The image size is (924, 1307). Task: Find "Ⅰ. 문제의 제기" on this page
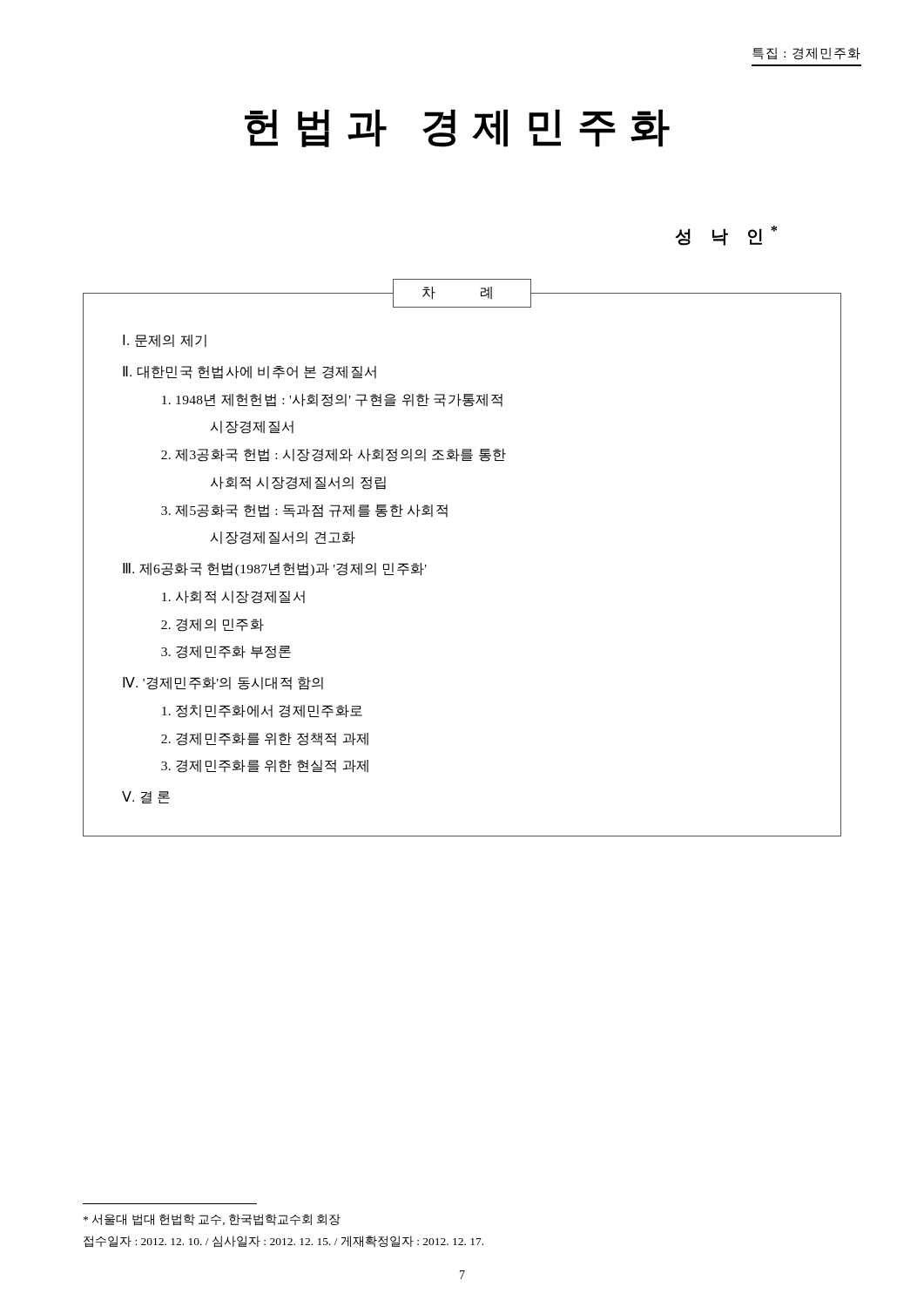pos(165,340)
